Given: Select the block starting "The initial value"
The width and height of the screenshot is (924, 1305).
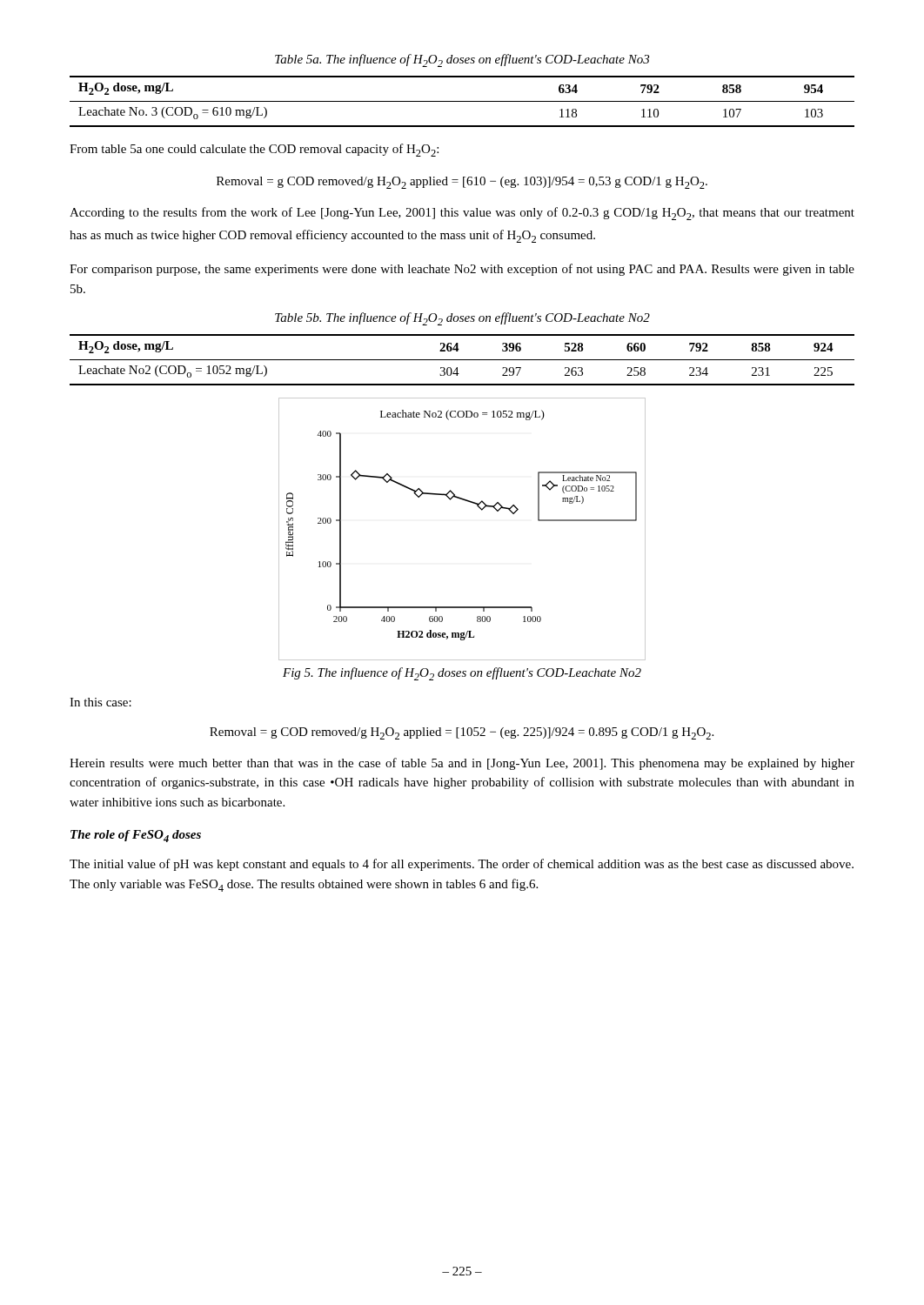Looking at the screenshot, I should click(x=462, y=876).
